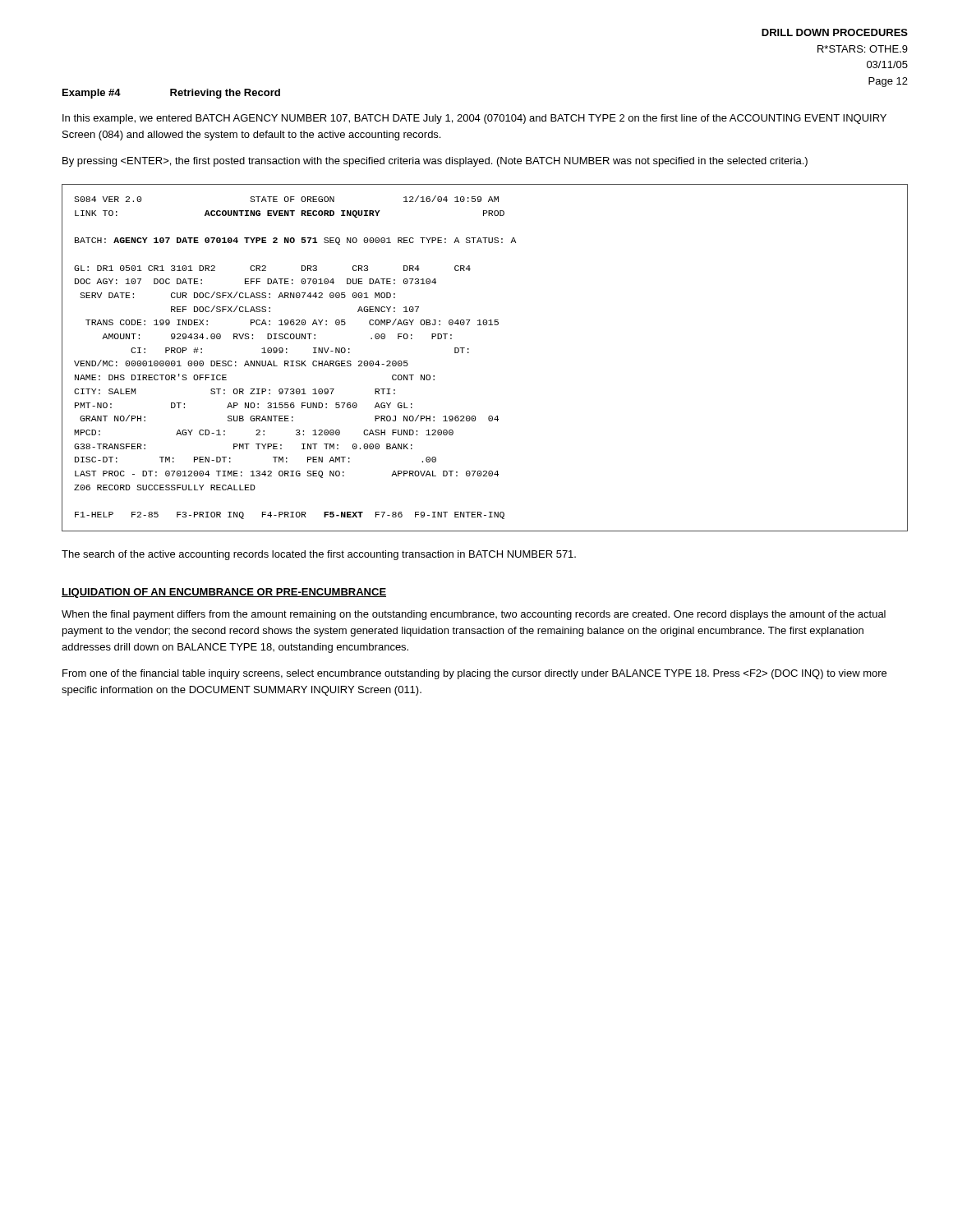Click on the block starting "Example #4 Retrieving the Record"
Screen dimensions: 1232x953
[171, 92]
